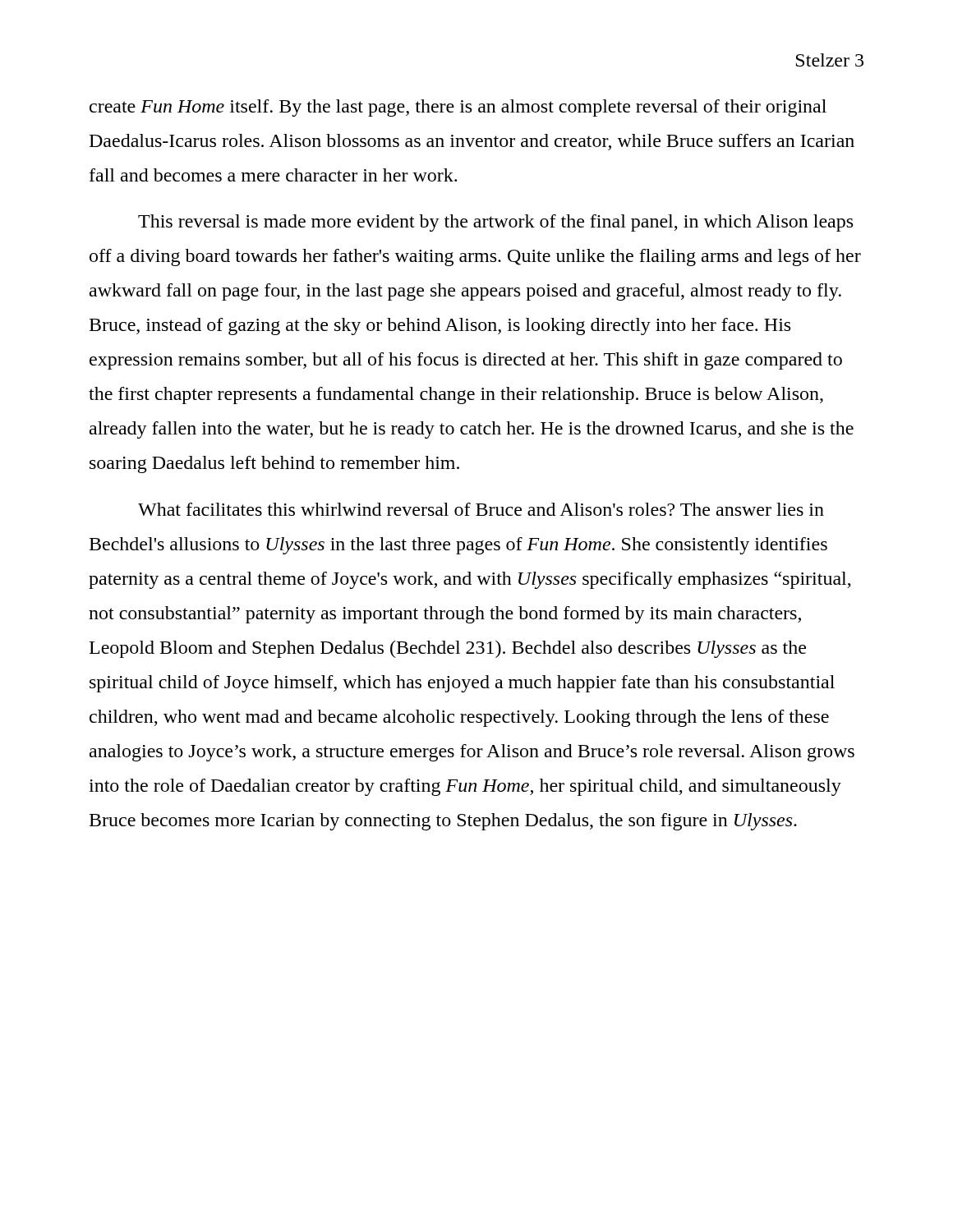Select the text block that says "create Fun Home itself. By"
Viewport: 953px width, 1232px height.
click(472, 140)
